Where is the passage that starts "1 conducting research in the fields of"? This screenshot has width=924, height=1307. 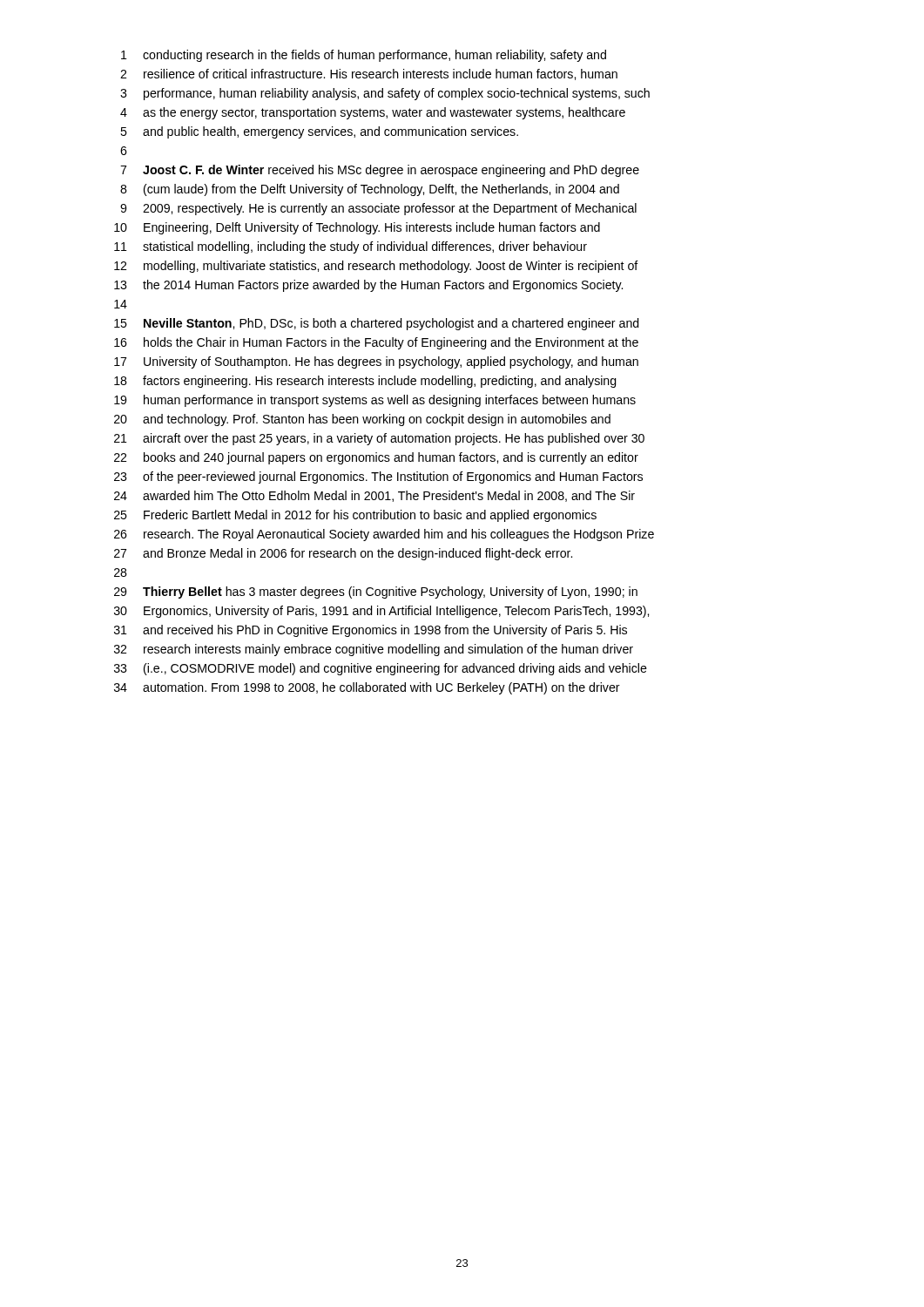coord(468,93)
